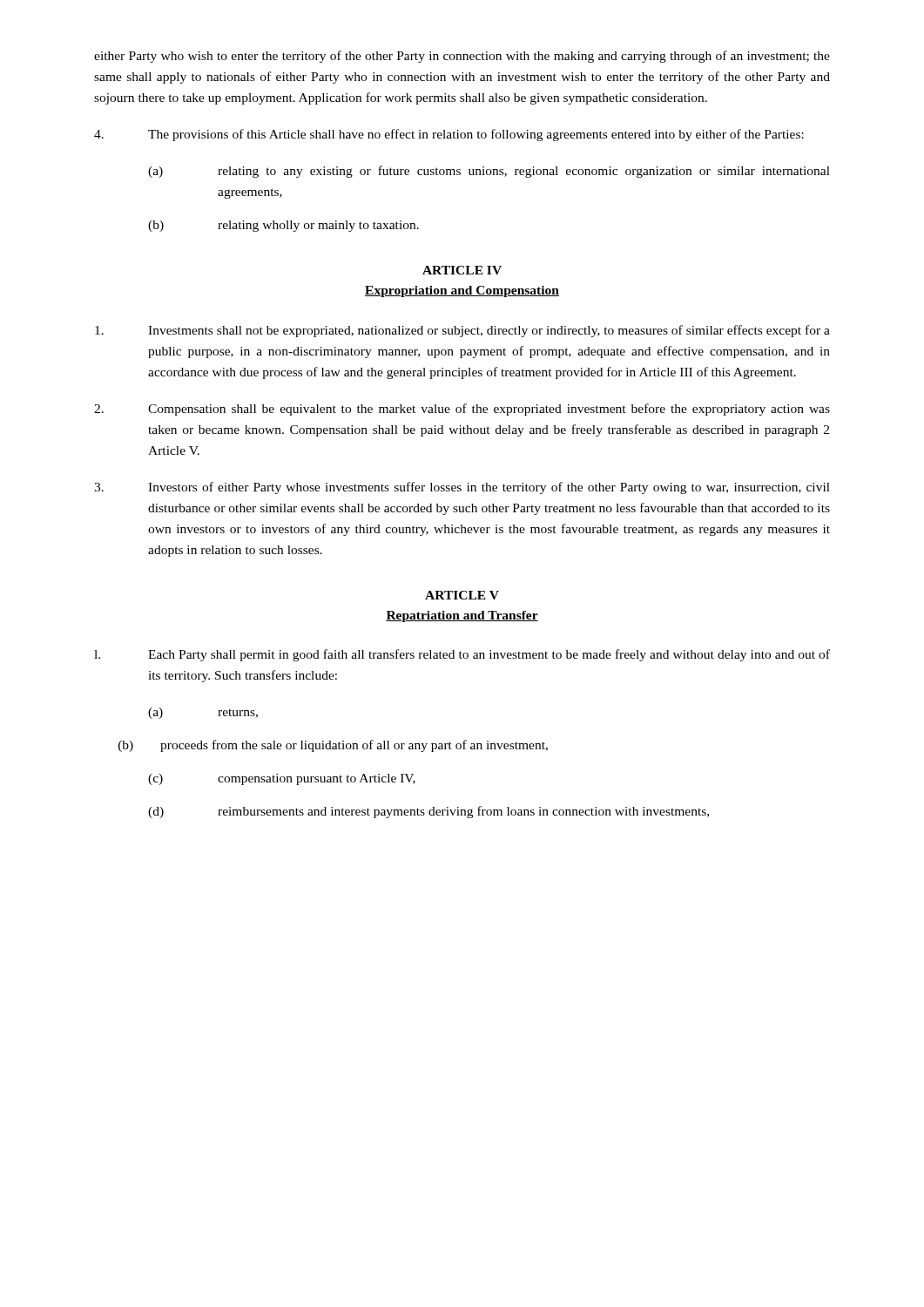
Task: Where does it say "(b) relating wholly or mainly to taxation."?
Action: click(283, 226)
